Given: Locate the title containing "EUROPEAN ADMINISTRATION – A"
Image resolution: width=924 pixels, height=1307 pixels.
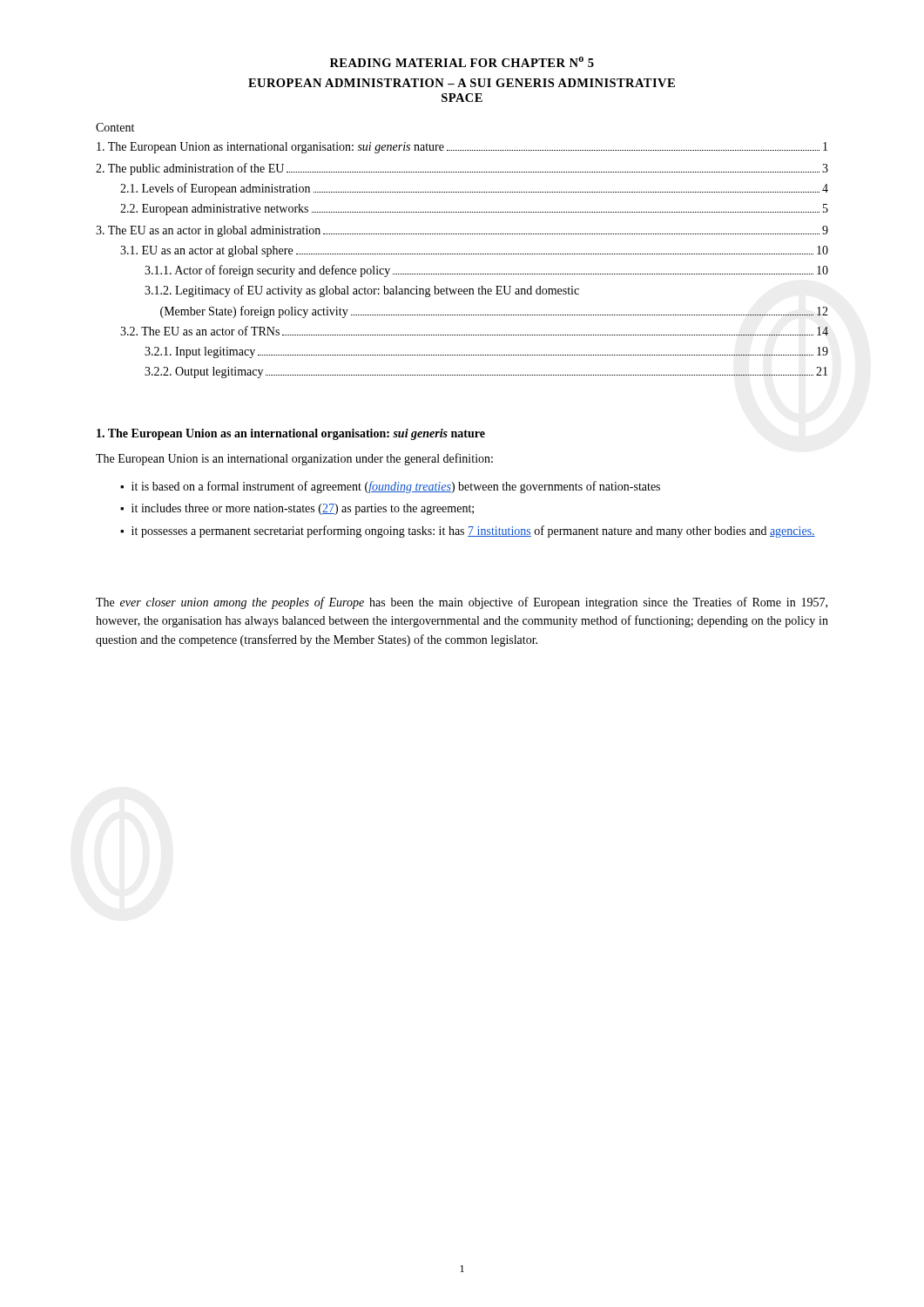Looking at the screenshot, I should coord(462,91).
